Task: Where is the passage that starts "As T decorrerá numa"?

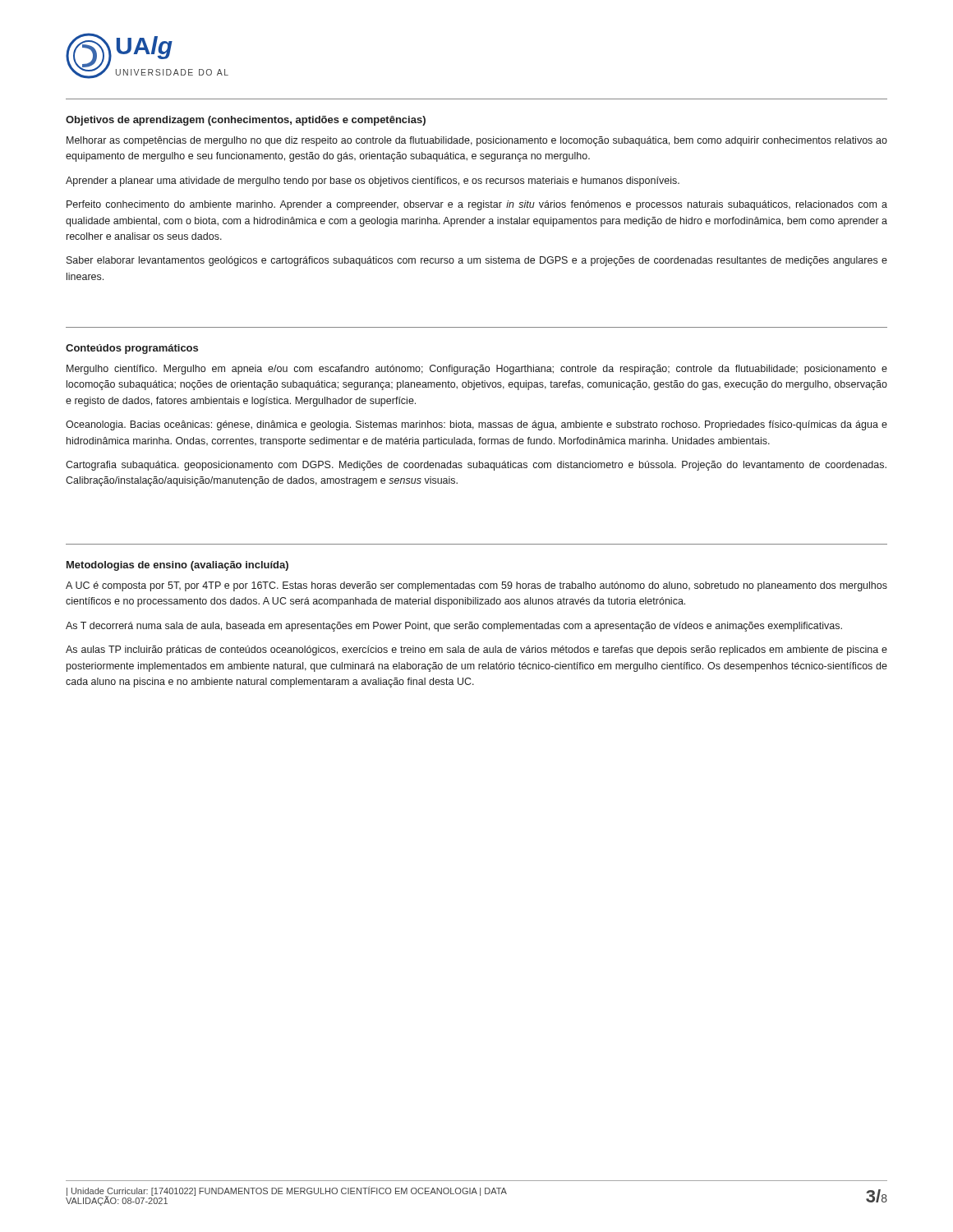Action: pyautogui.click(x=454, y=626)
